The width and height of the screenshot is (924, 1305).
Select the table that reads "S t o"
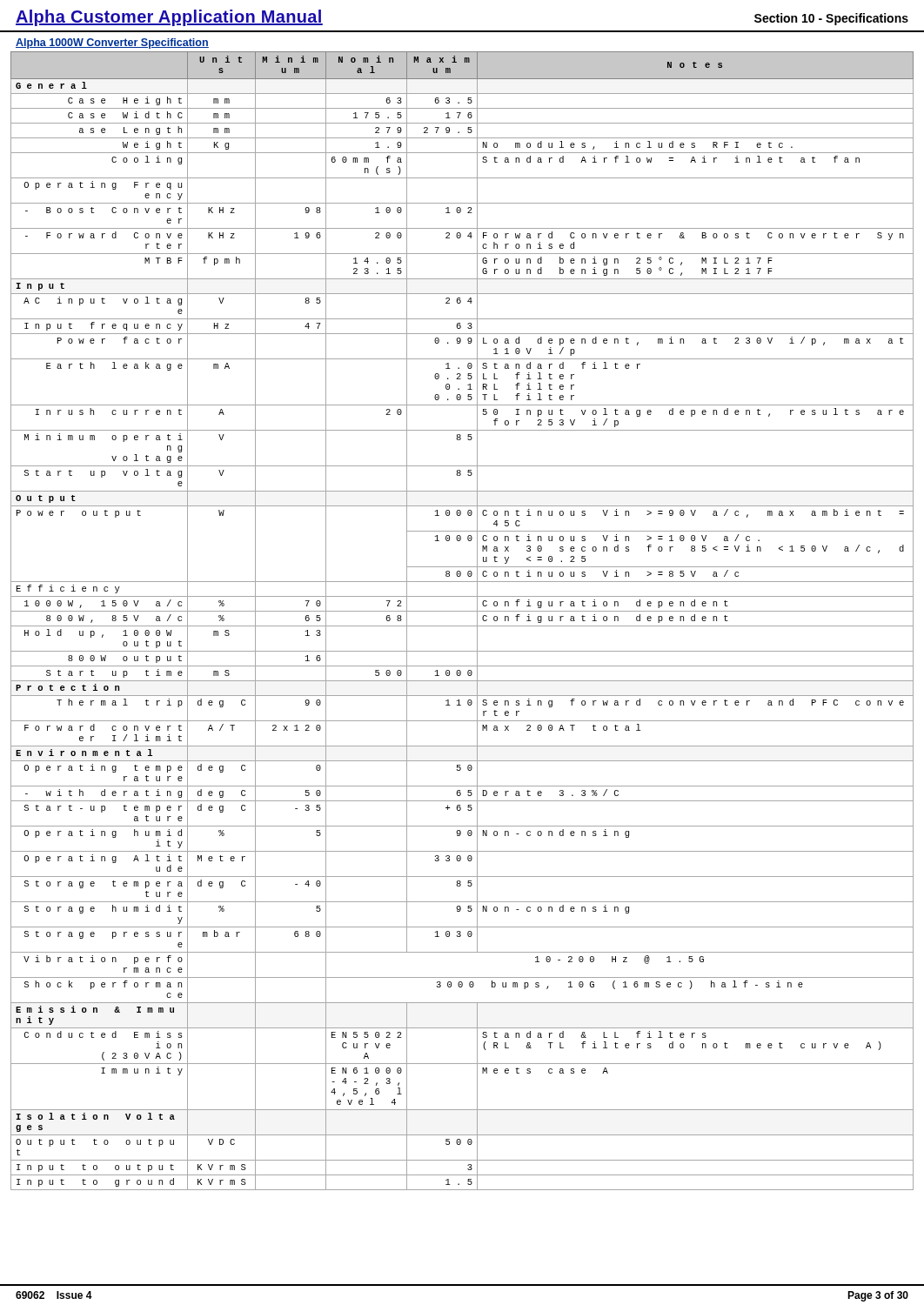pyautogui.click(x=462, y=621)
